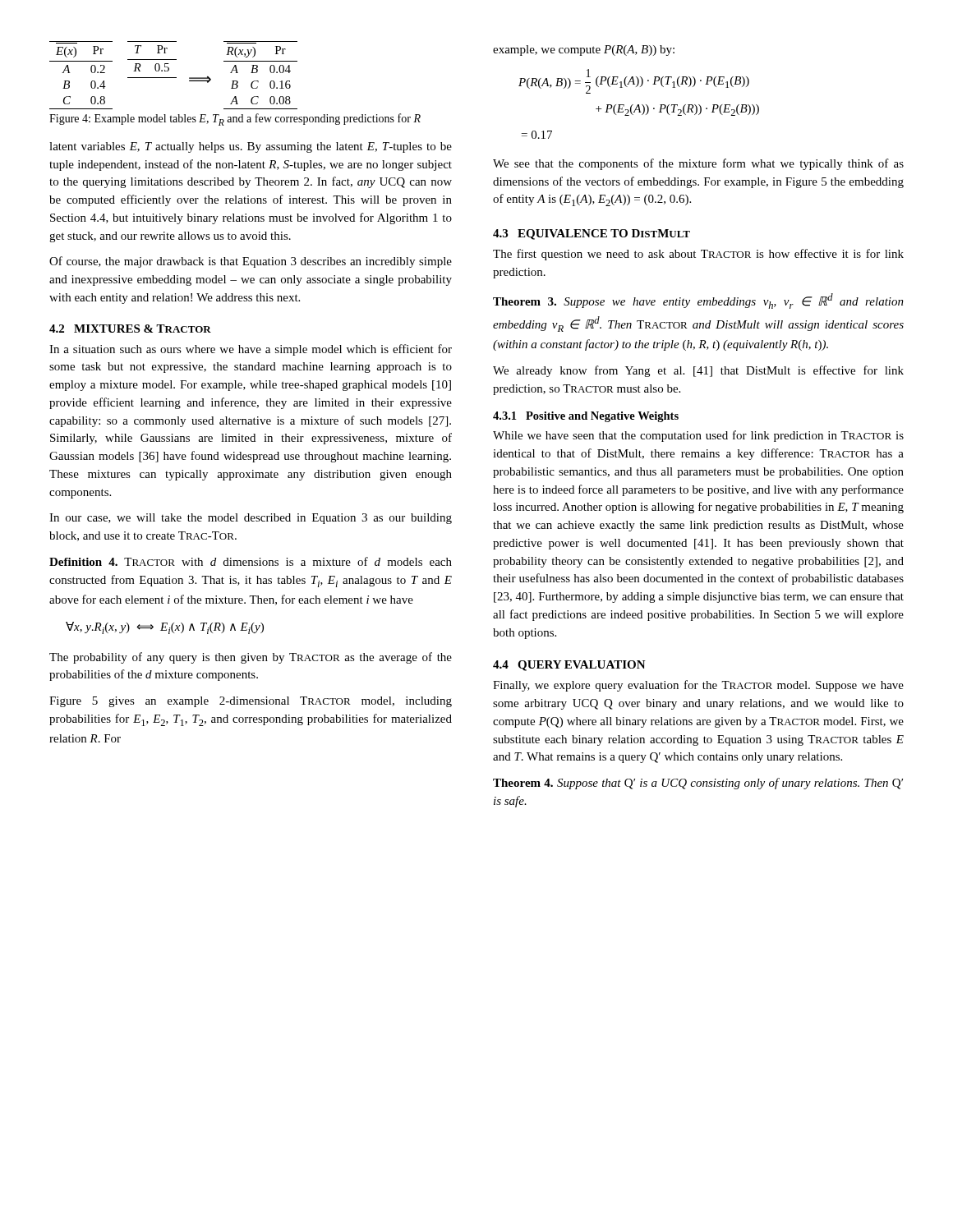The image size is (953, 1232).
Task: Point to the formula beginning "P(R(A, B)) ="
Action: click(x=639, y=107)
